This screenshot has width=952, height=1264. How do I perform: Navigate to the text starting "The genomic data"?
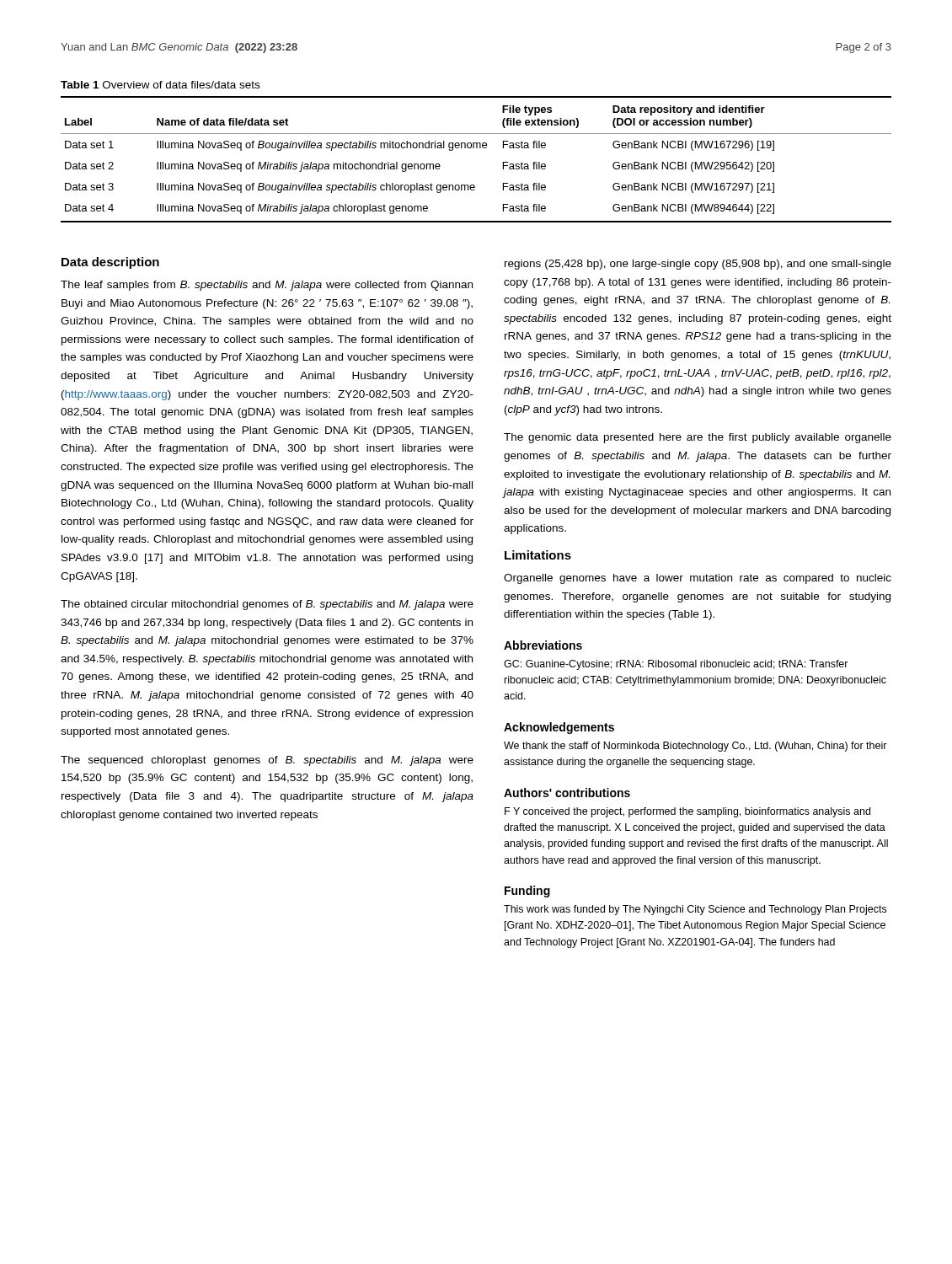pyautogui.click(x=698, y=483)
